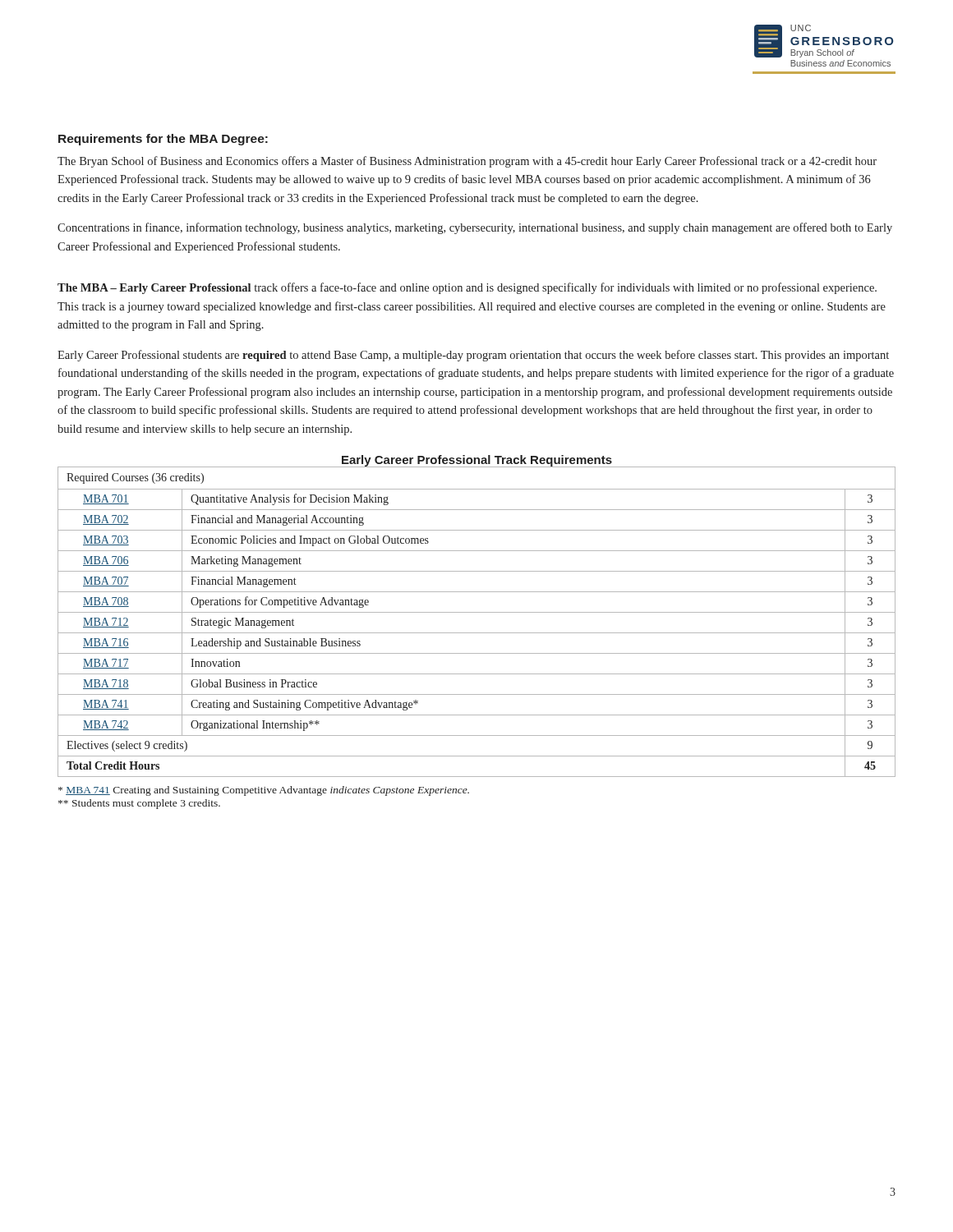Find the block on this page that starts "MBA 741 Creating and Sustaining"
Viewport: 953px width, 1232px height.
click(x=264, y=796)
